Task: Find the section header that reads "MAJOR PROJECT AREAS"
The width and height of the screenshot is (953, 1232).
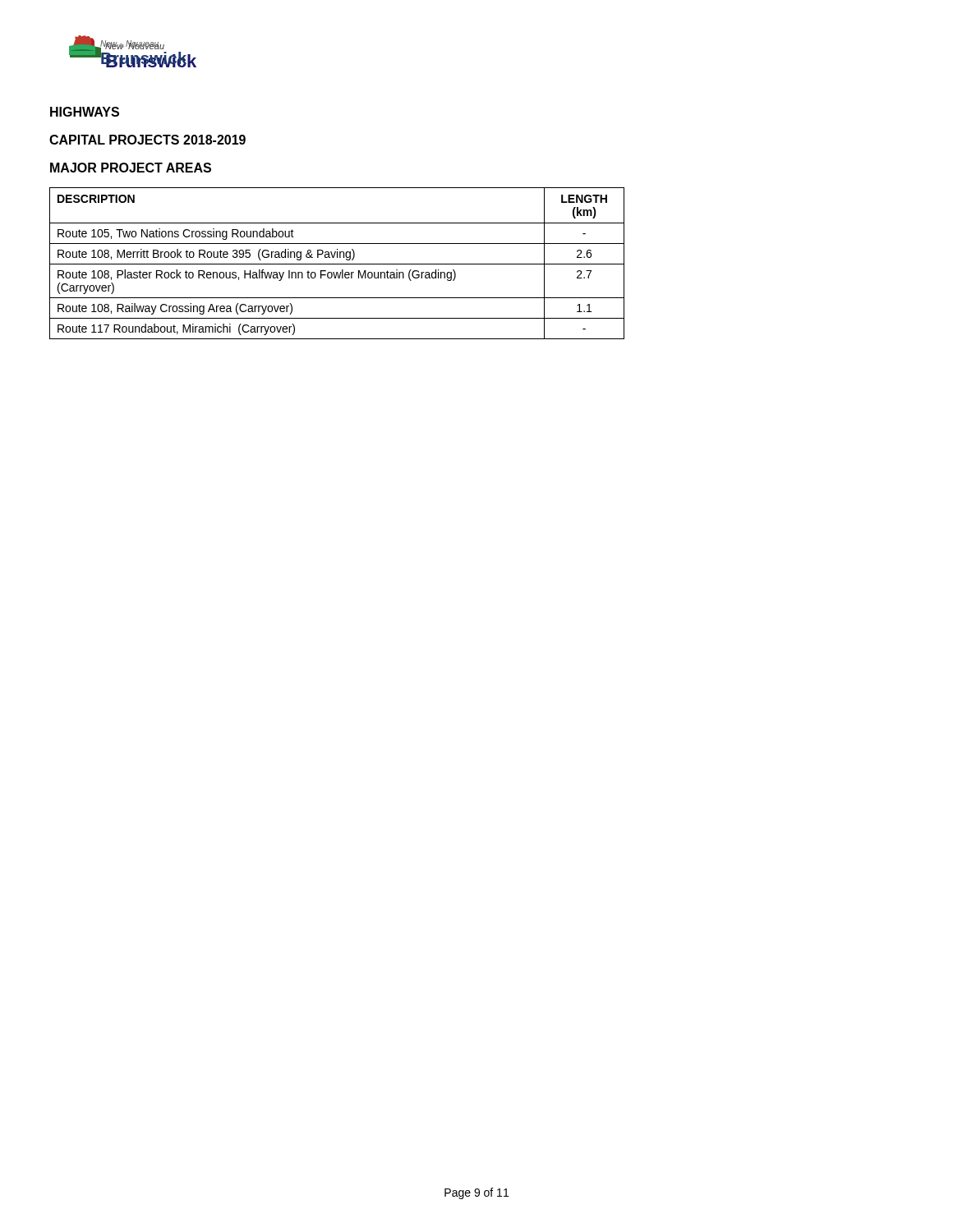Action: point(130,168)
